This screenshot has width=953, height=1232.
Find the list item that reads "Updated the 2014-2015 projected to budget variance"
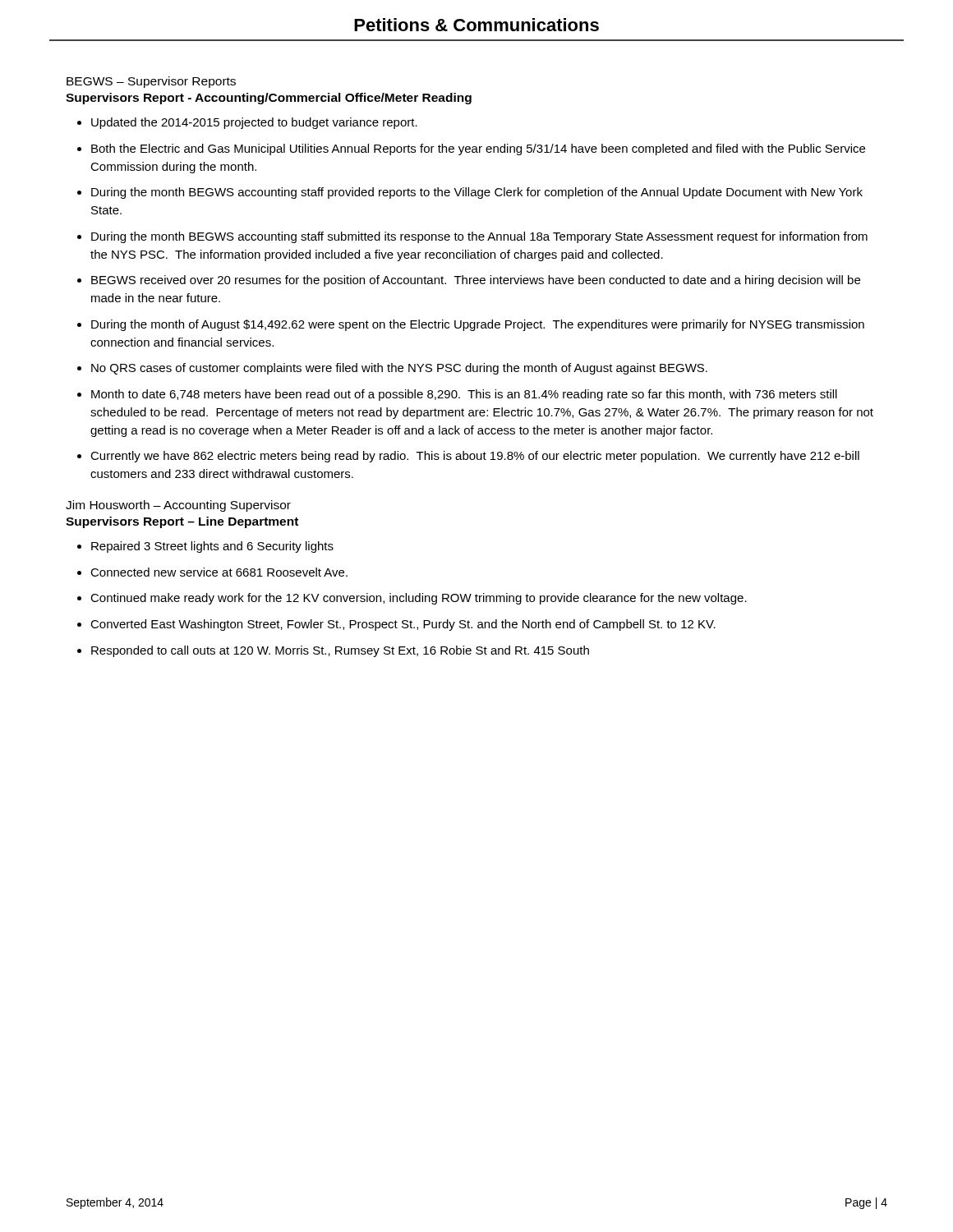(254, 122)
